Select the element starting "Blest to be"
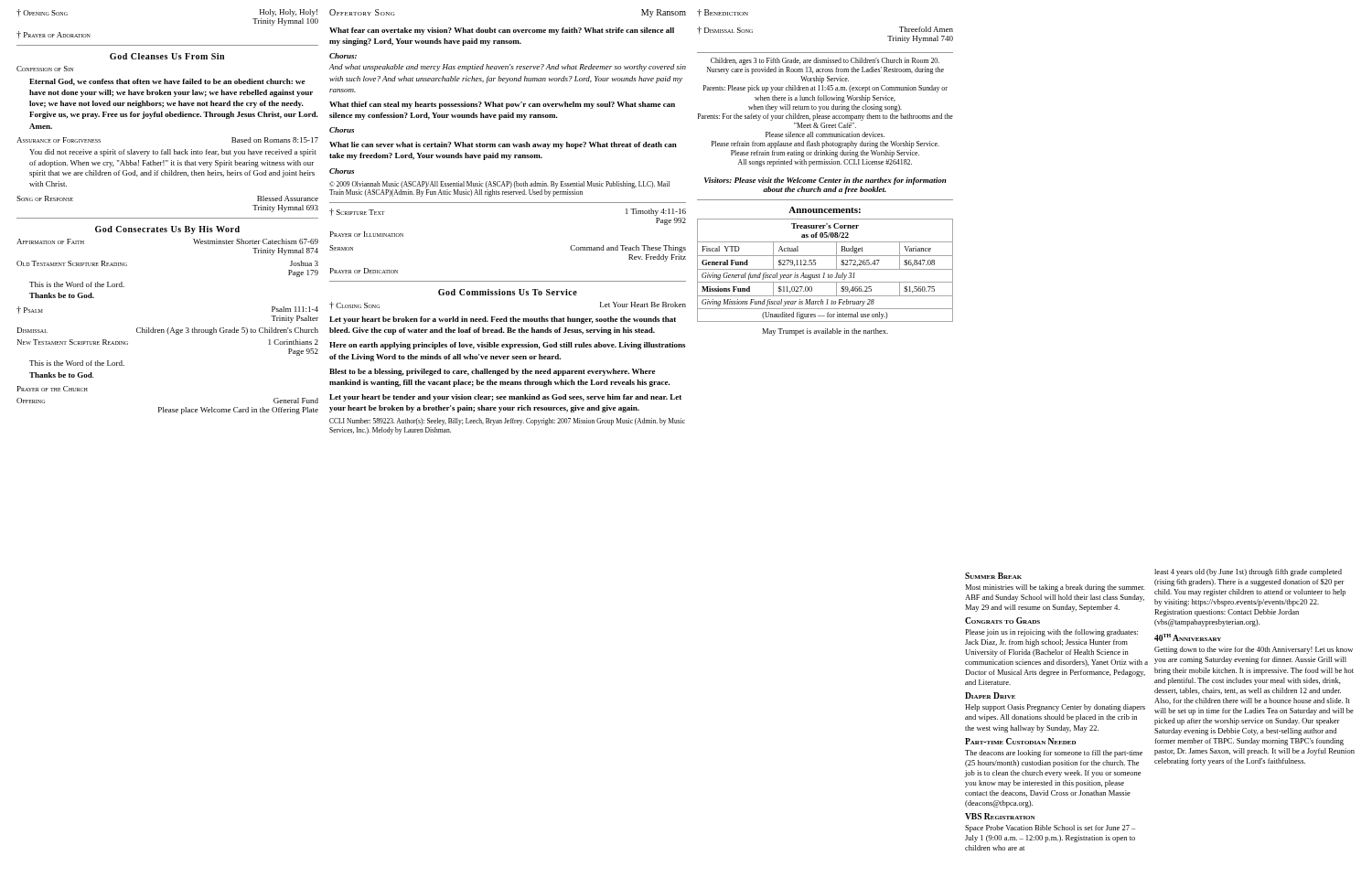Viewport: 1372px width, 888px height. tap(500, 377)
